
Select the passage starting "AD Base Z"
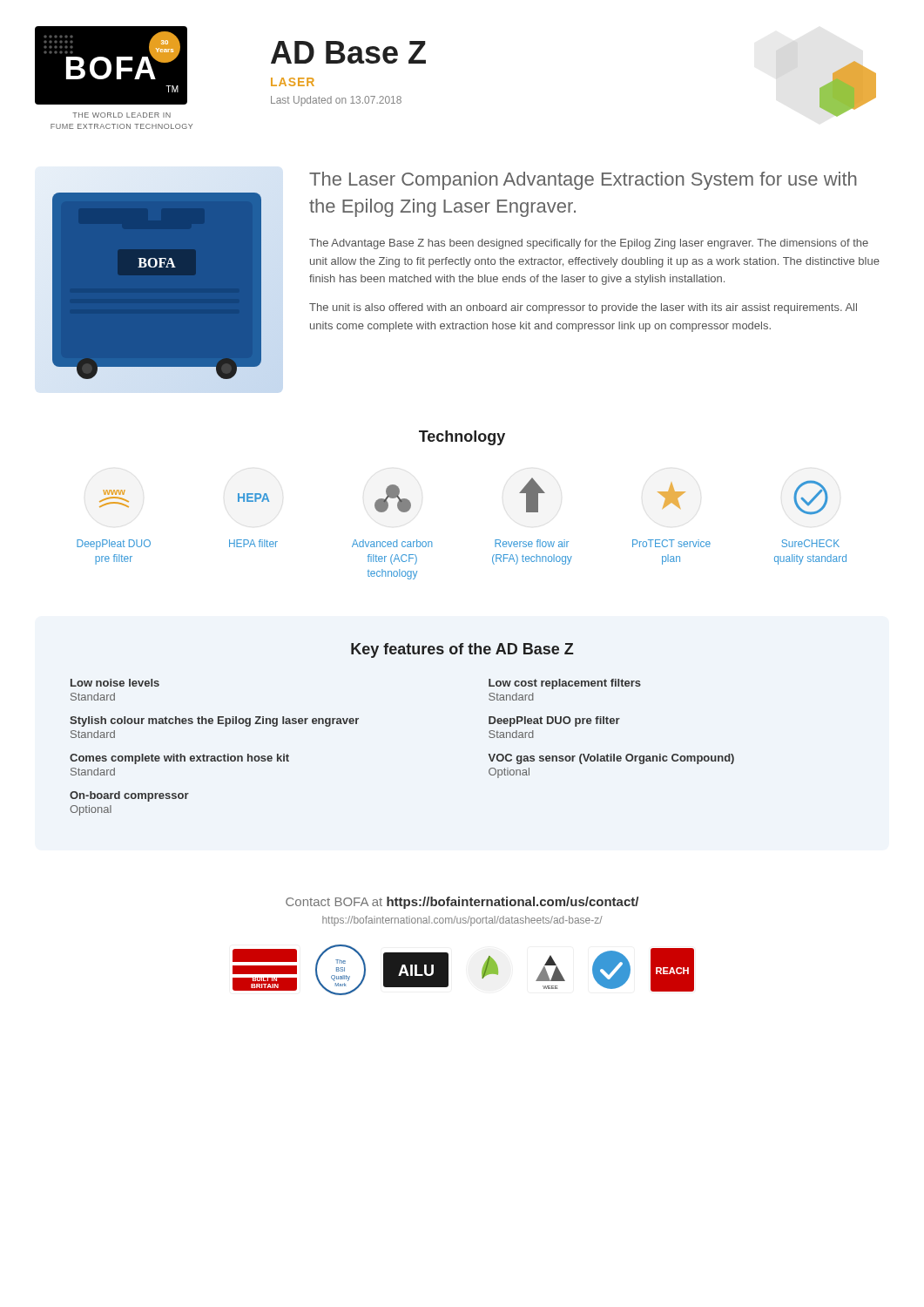pos(348,53)
